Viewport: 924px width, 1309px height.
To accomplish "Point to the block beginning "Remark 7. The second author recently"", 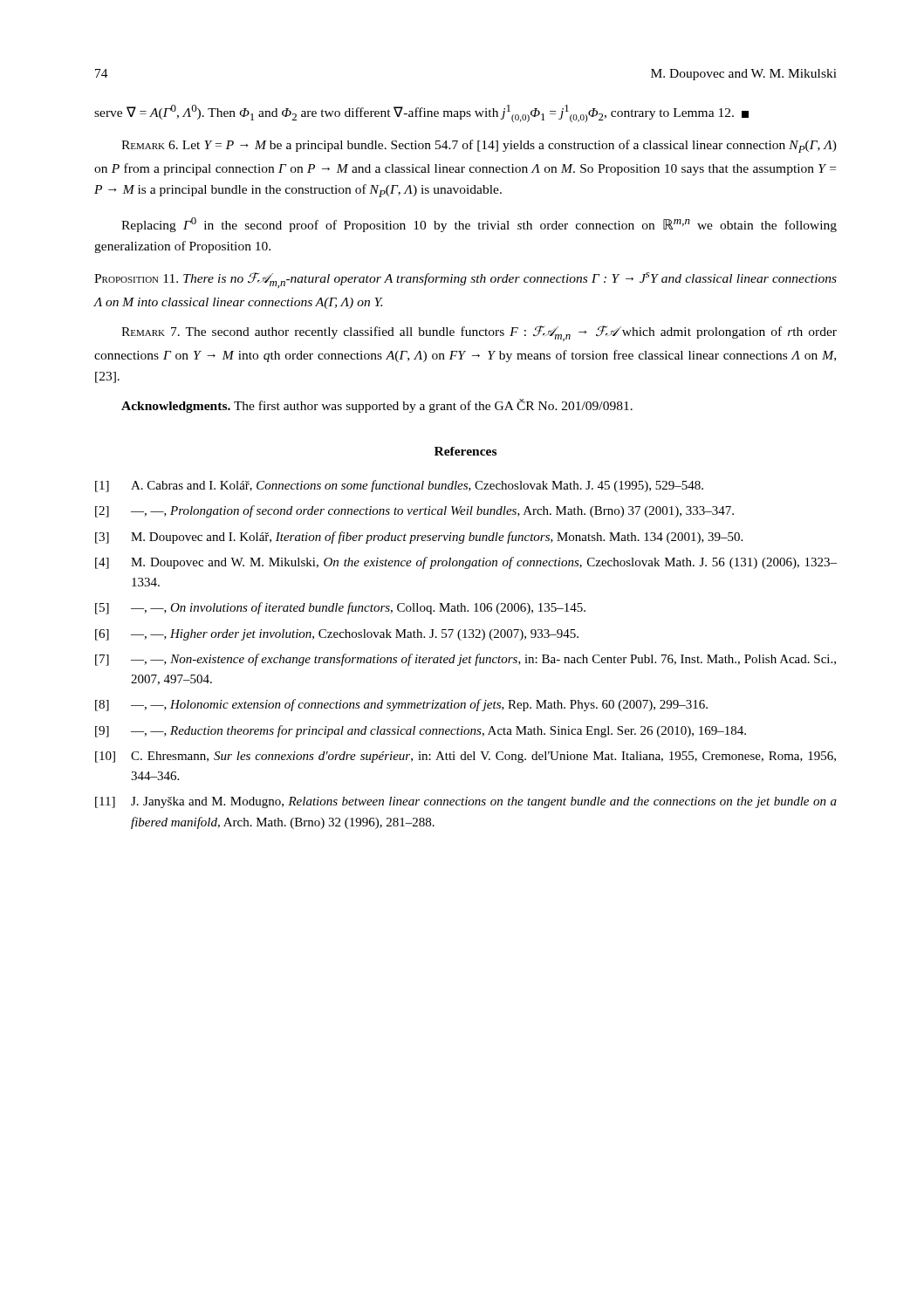I will click(466, 354).
